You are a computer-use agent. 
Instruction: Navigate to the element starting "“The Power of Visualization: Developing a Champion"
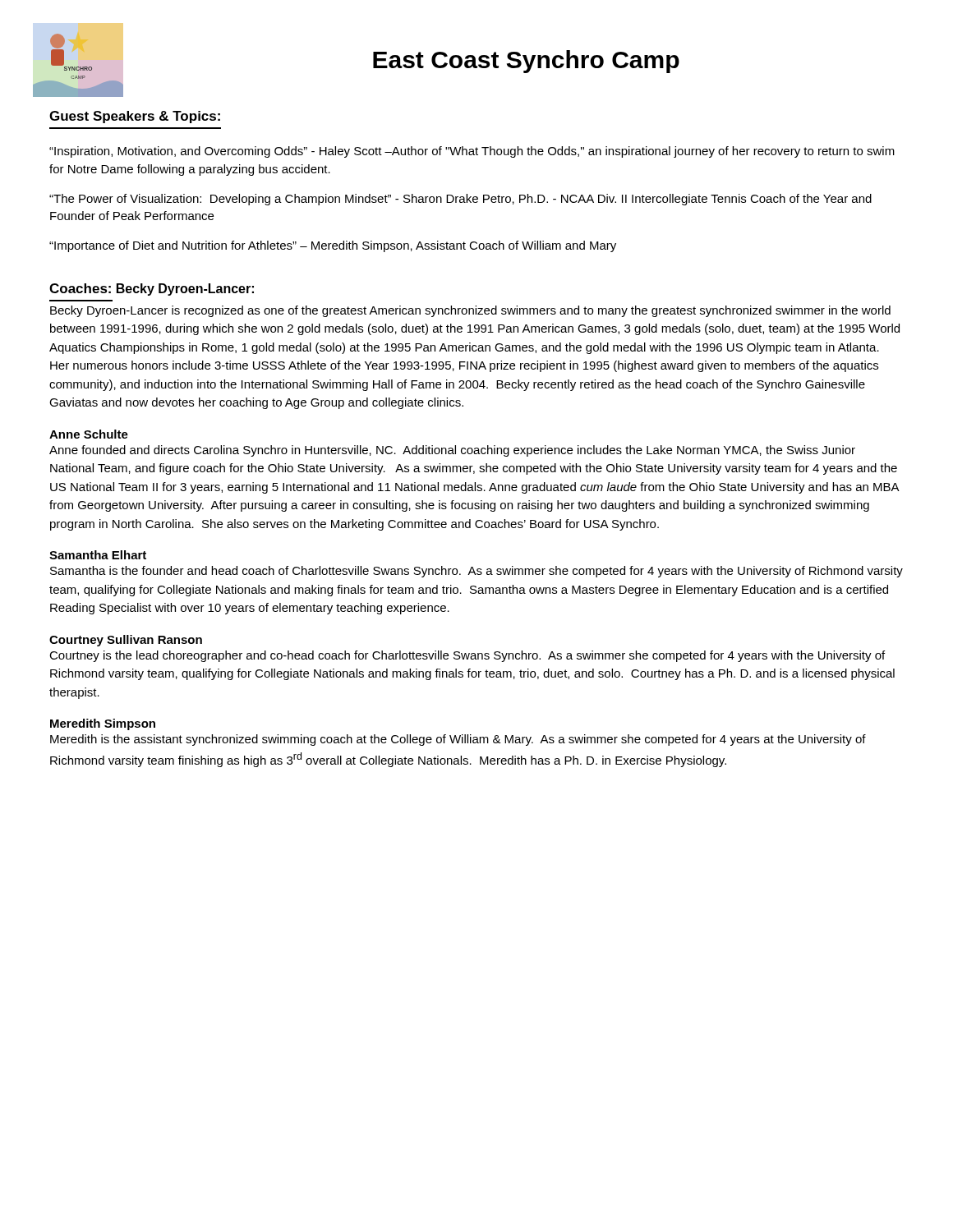point(461,207)
